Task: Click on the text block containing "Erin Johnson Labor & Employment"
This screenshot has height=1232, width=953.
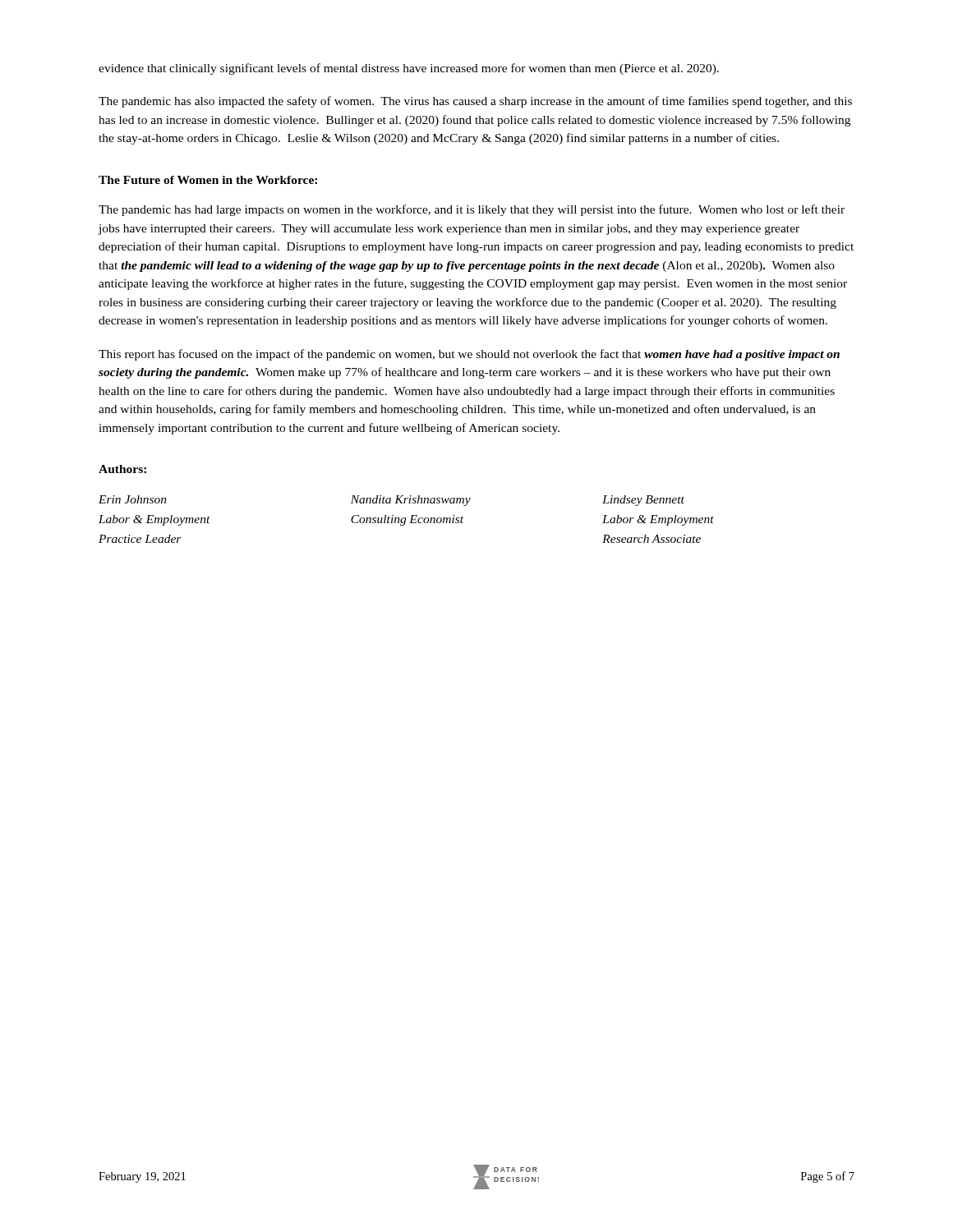Action: (x=391, y=501)
